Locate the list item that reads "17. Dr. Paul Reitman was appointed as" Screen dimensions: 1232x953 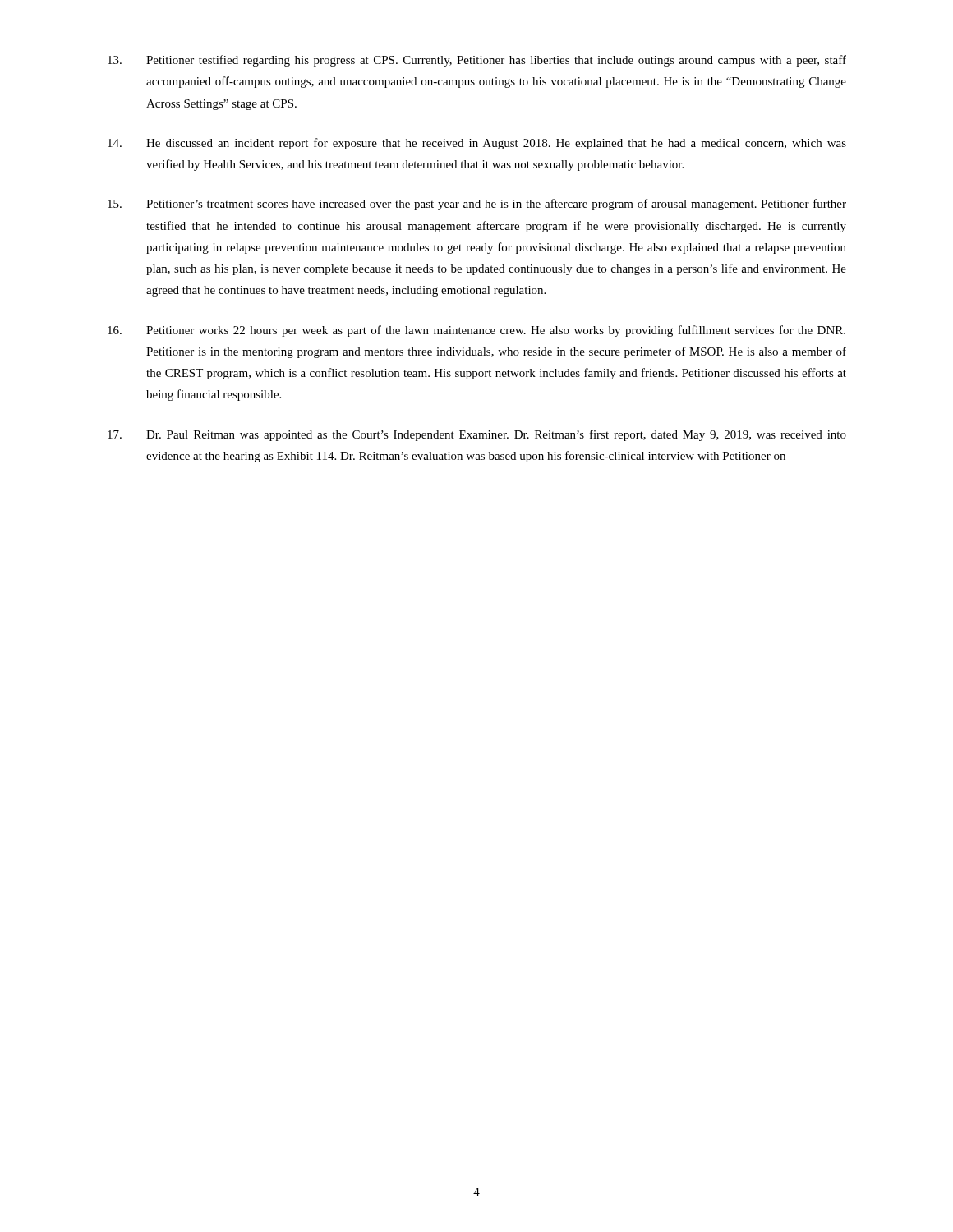pyautogui.click(x=476, y=445)
